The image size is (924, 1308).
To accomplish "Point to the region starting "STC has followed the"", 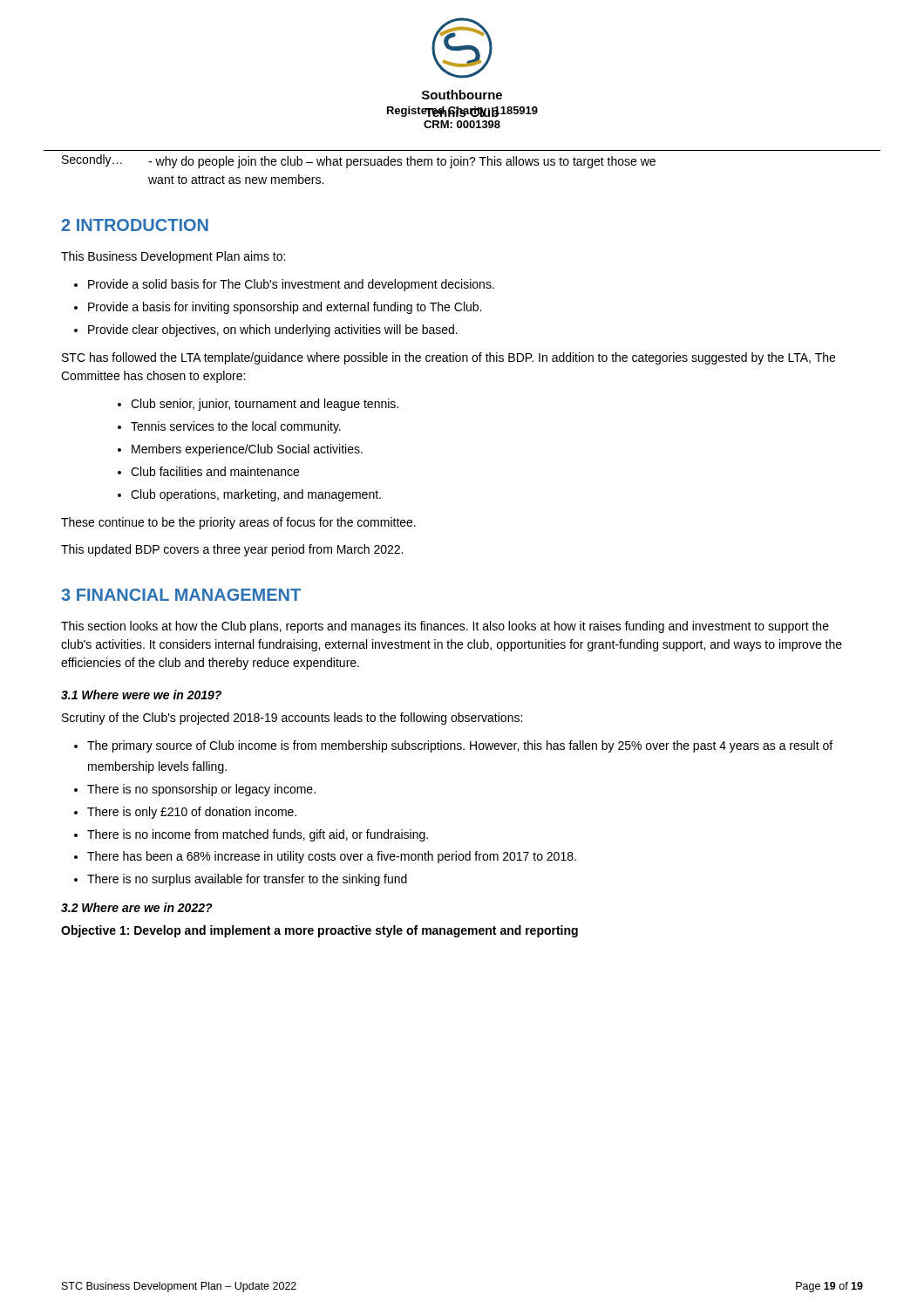I will click(448, 367).
